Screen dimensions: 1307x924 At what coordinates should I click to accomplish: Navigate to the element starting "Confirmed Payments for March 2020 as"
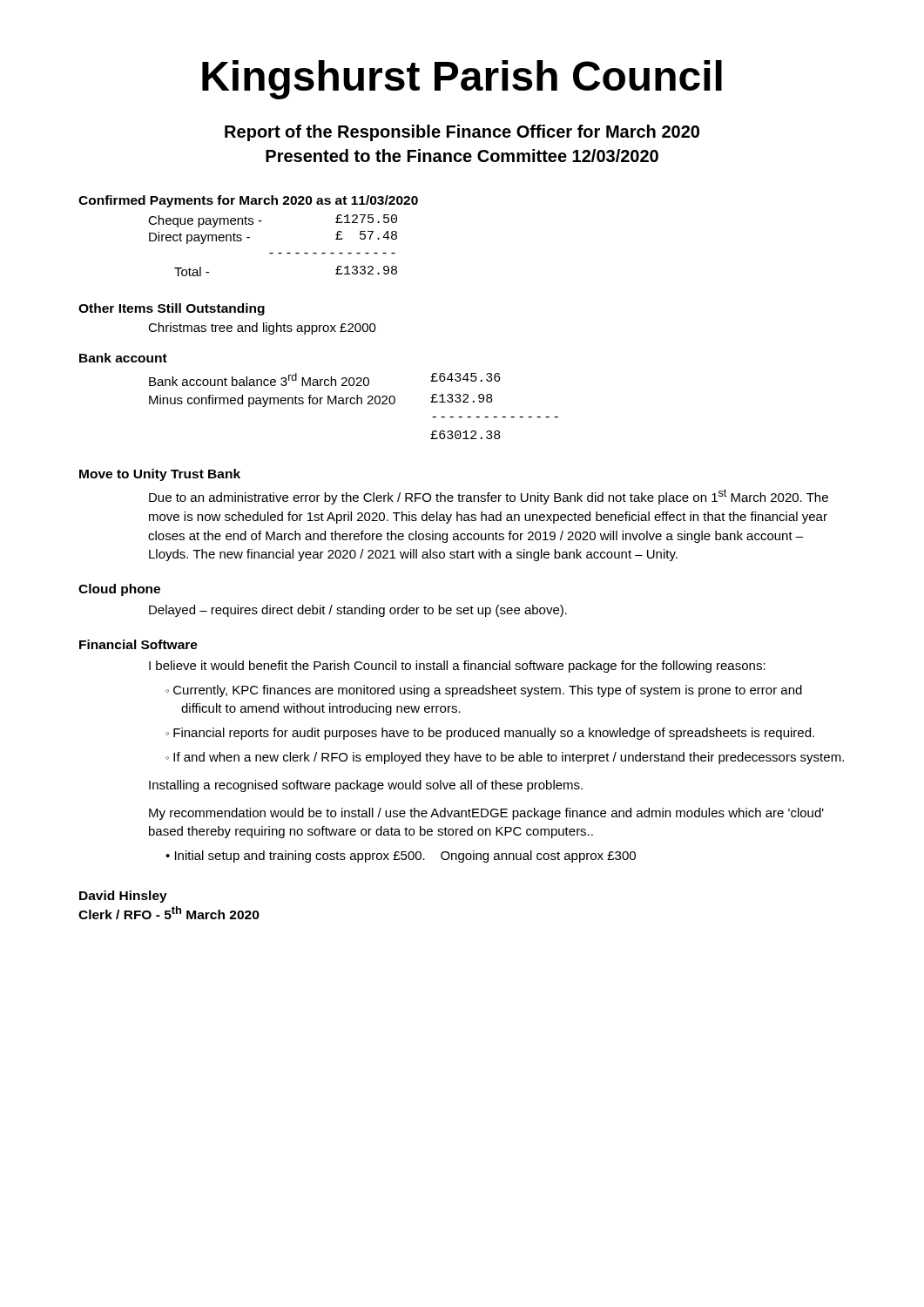click(x=248, y=200)
